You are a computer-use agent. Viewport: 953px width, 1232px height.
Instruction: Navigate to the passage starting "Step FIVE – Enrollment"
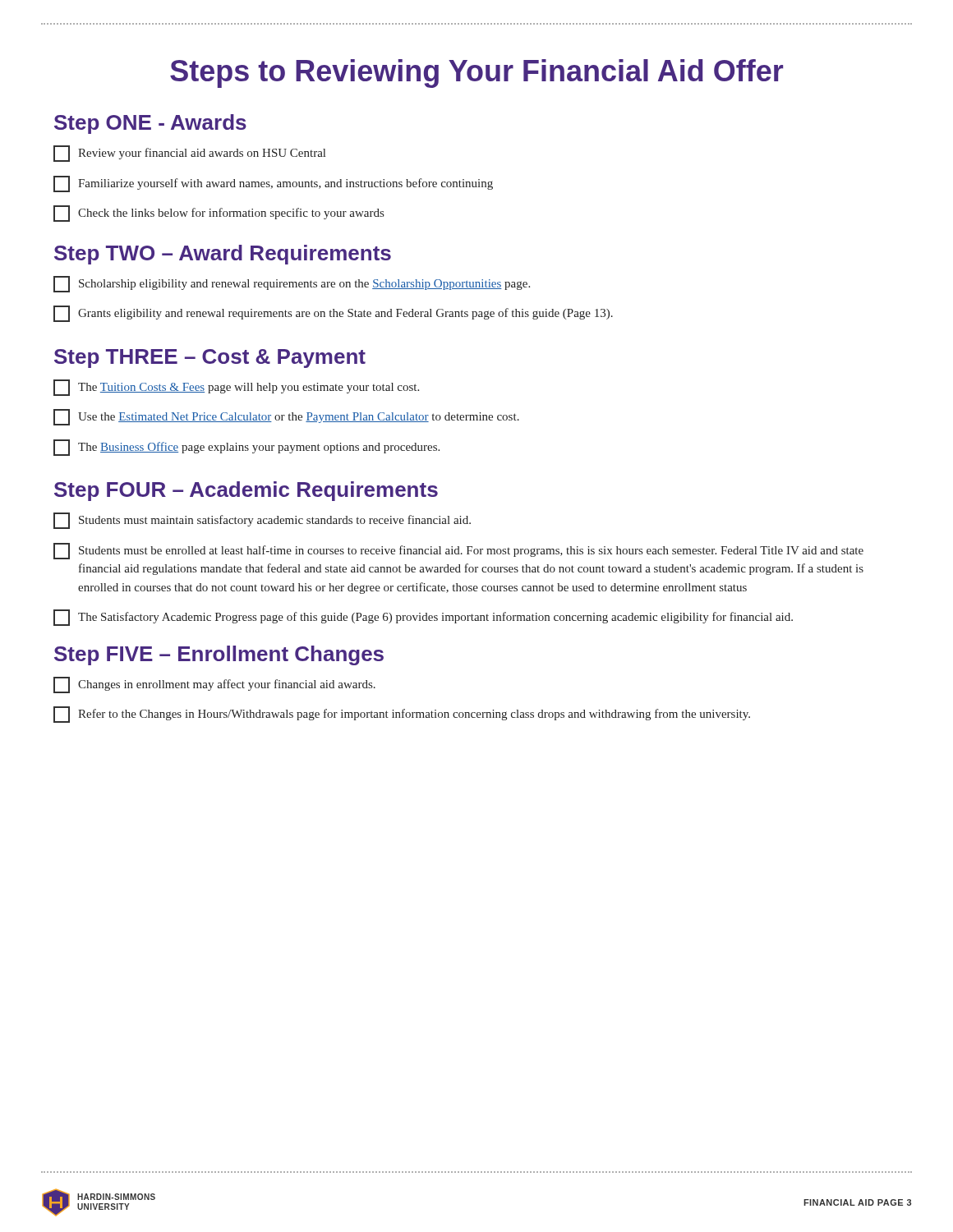coord(219,655)
